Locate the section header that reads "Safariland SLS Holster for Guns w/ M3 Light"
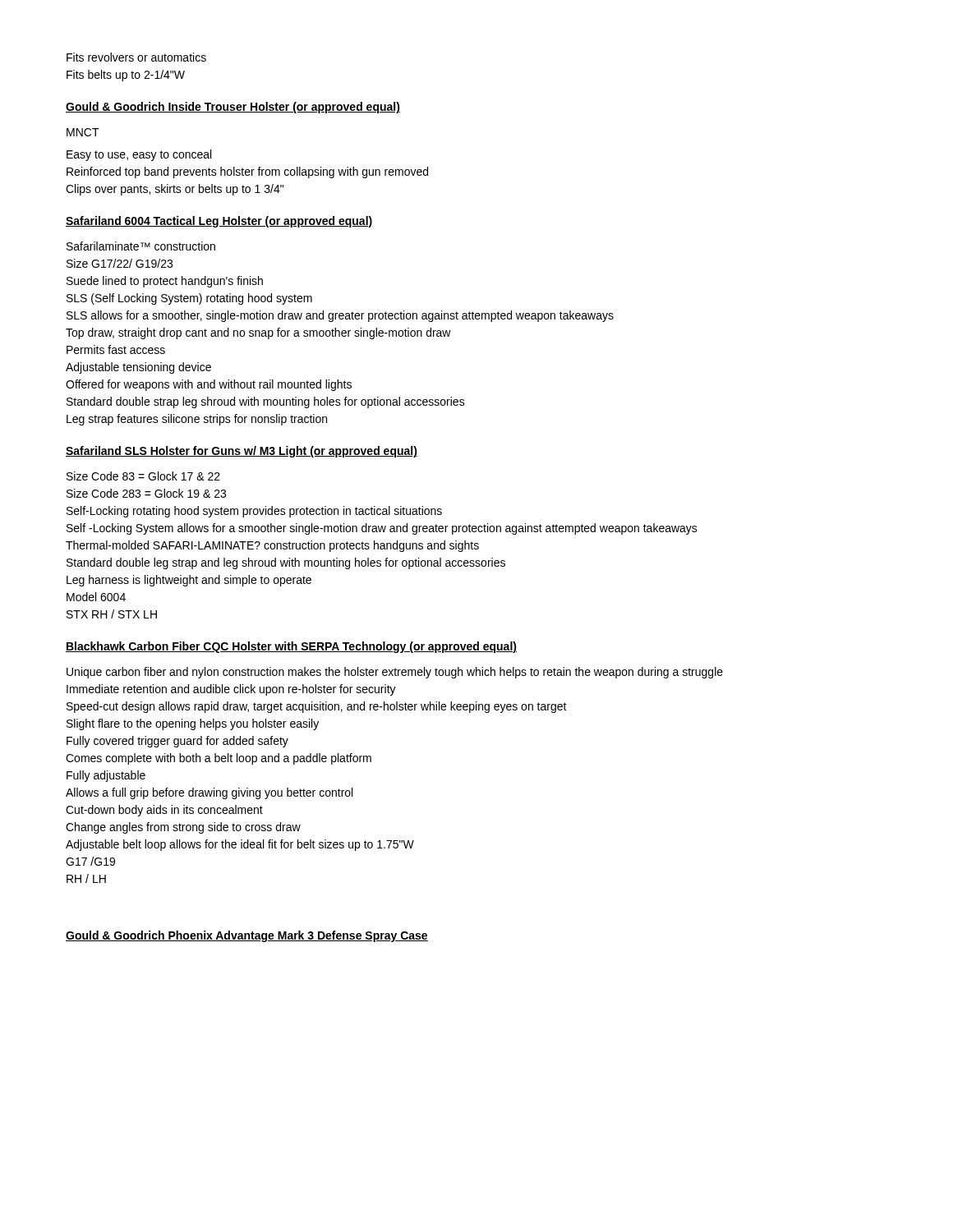953x1232 pixels. tap(241, 451)
